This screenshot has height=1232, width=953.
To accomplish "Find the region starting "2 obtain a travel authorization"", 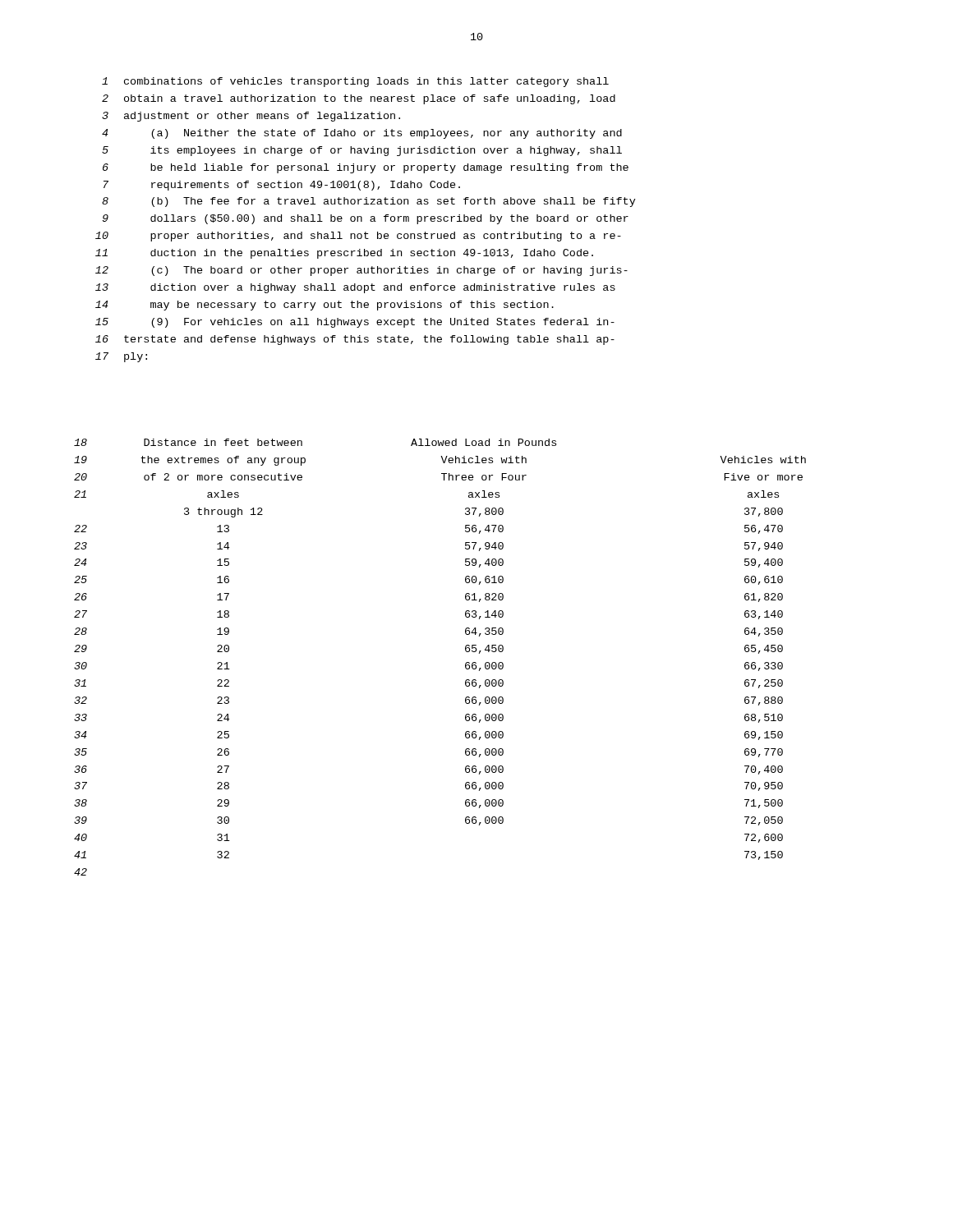I will (x=345, y=100).
